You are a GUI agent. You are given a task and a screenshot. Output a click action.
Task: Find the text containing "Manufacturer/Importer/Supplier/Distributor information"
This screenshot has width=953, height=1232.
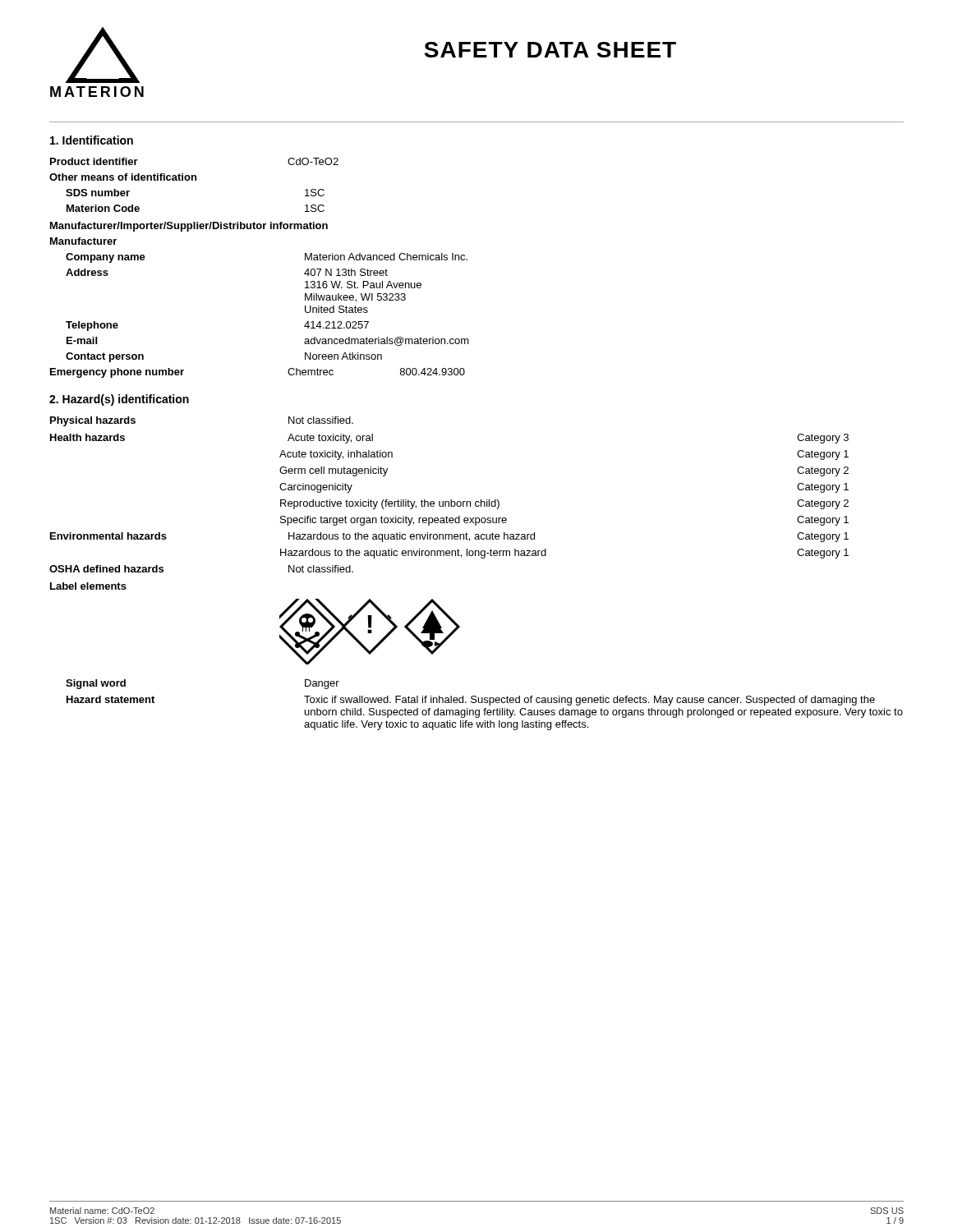click(x=189, y=225)
